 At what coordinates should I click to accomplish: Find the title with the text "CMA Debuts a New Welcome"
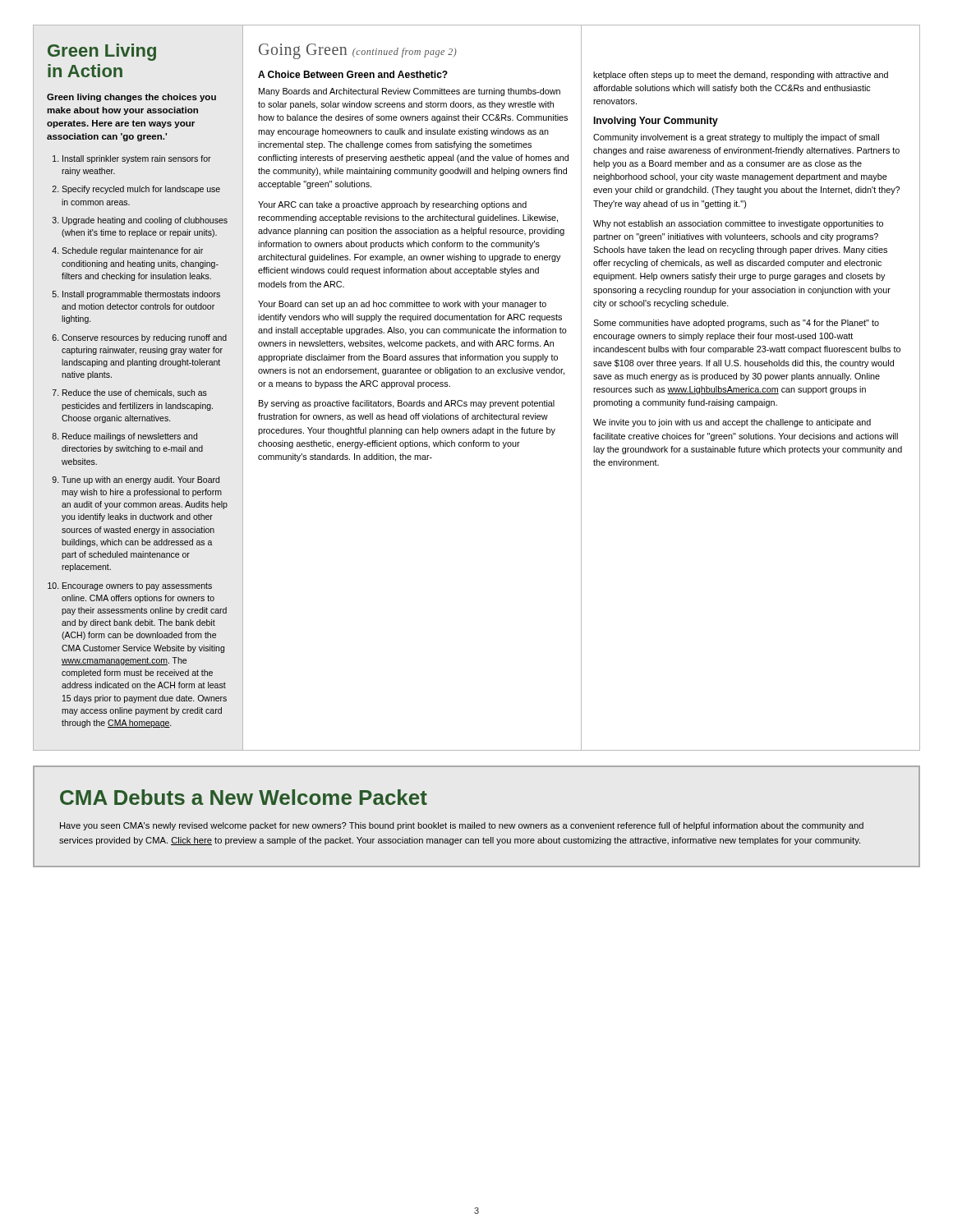(244, 797)
